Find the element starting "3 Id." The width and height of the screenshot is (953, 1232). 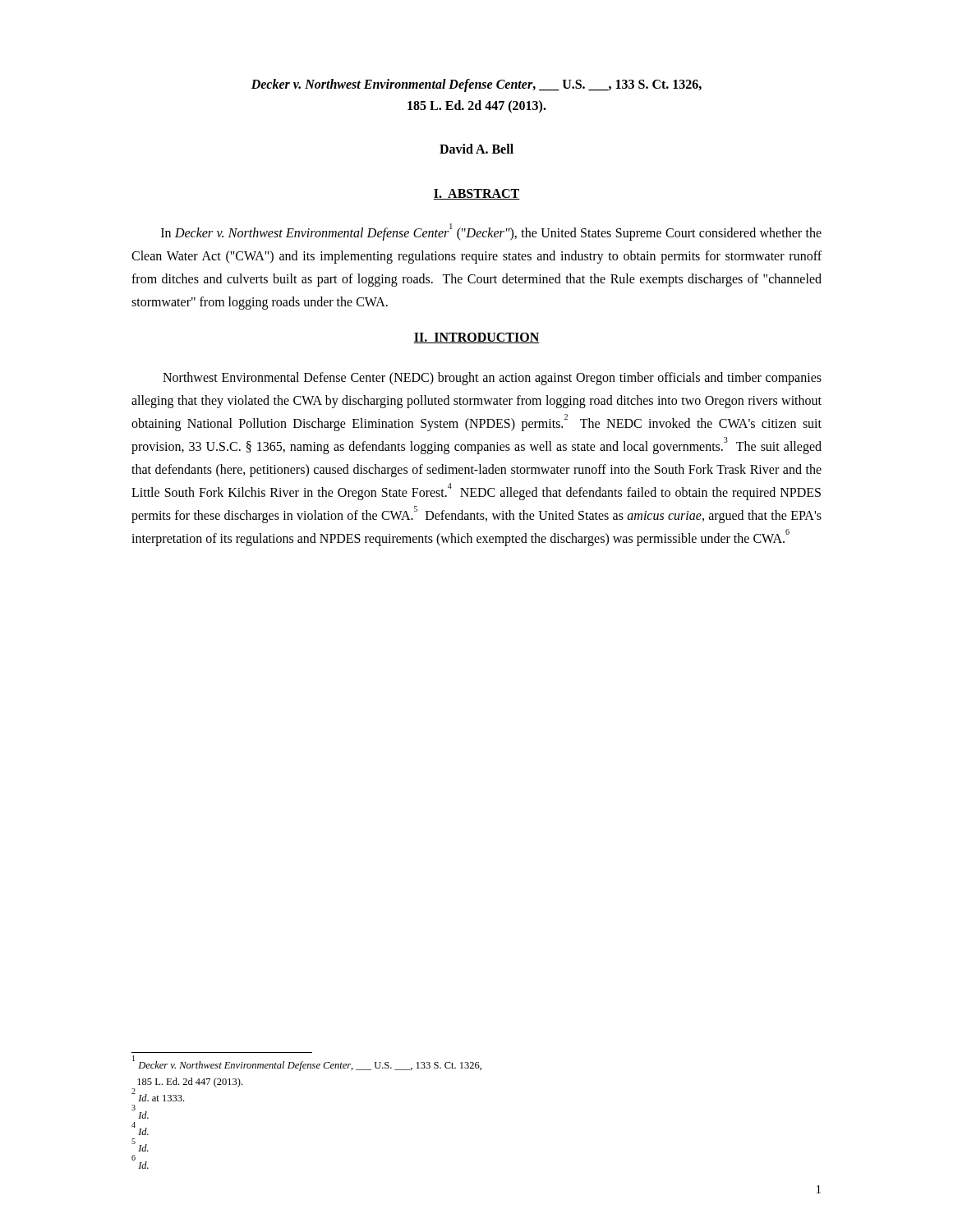pyautogui.click(x=140, y=1114)
